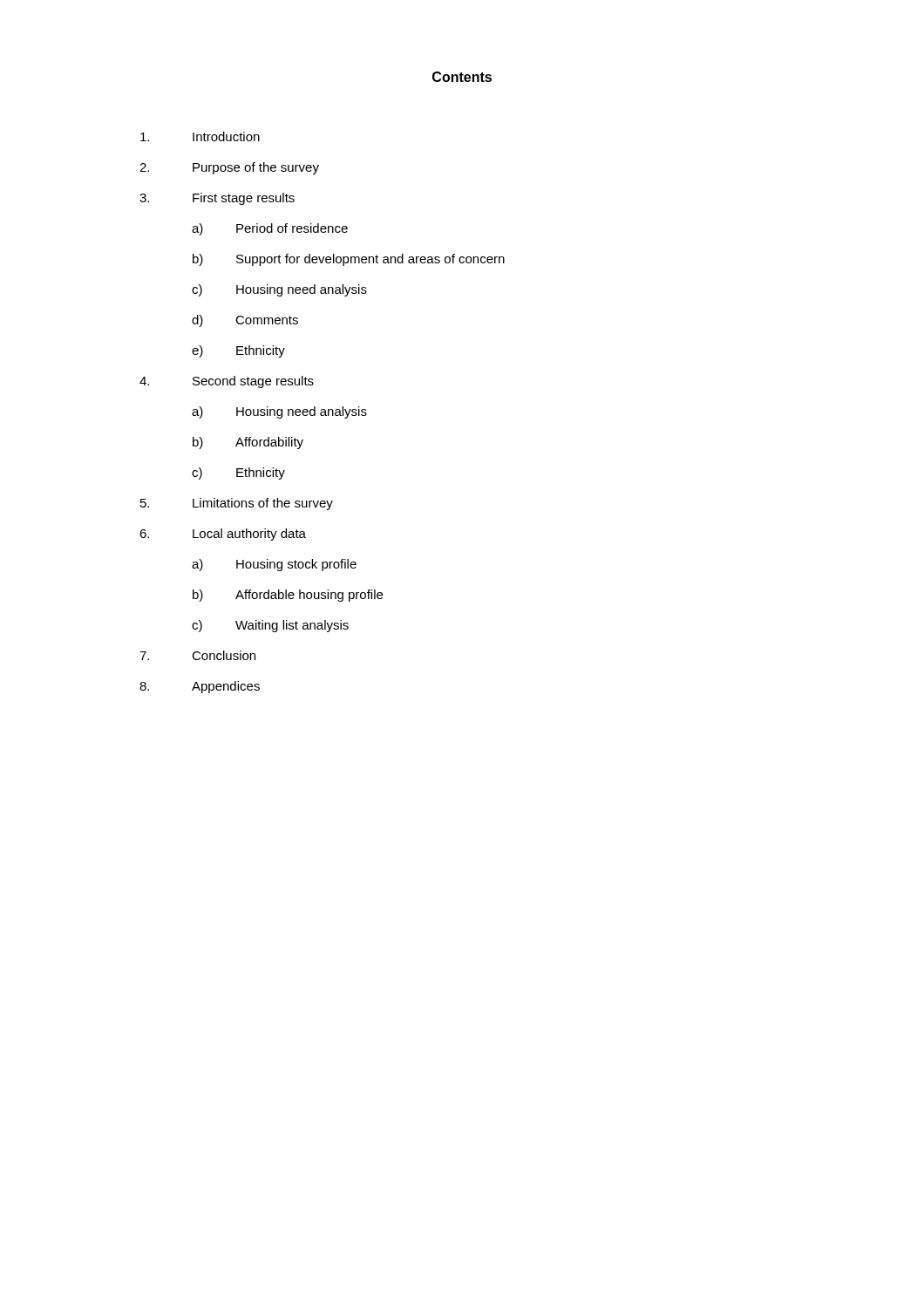Point to the text block starting "b) Affordability"
The width and height of the screenshot is (924, 1308).
click(248, 442)
